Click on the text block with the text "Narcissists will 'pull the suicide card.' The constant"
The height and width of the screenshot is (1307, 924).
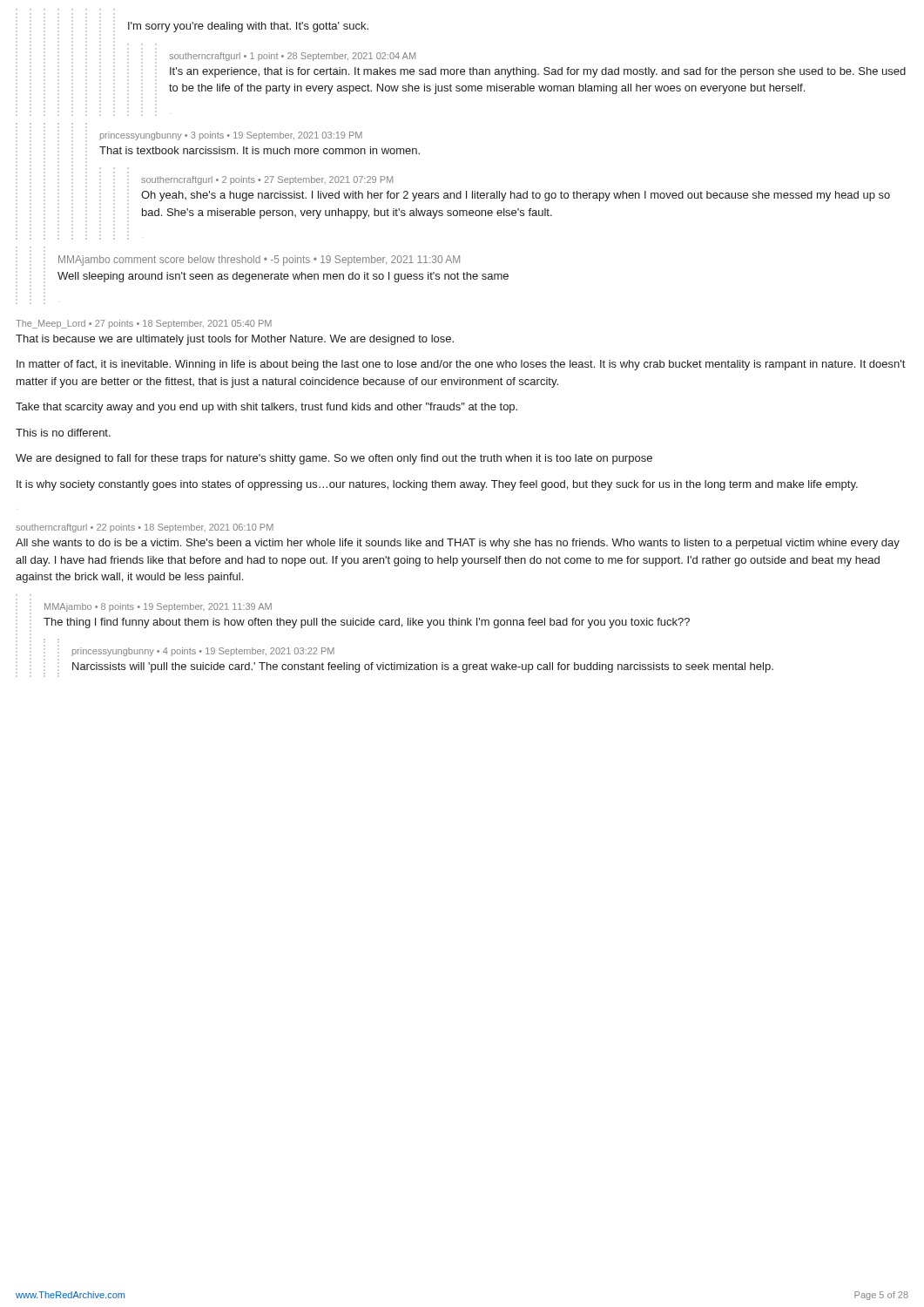pyautogui.click(x=423, y=666)
